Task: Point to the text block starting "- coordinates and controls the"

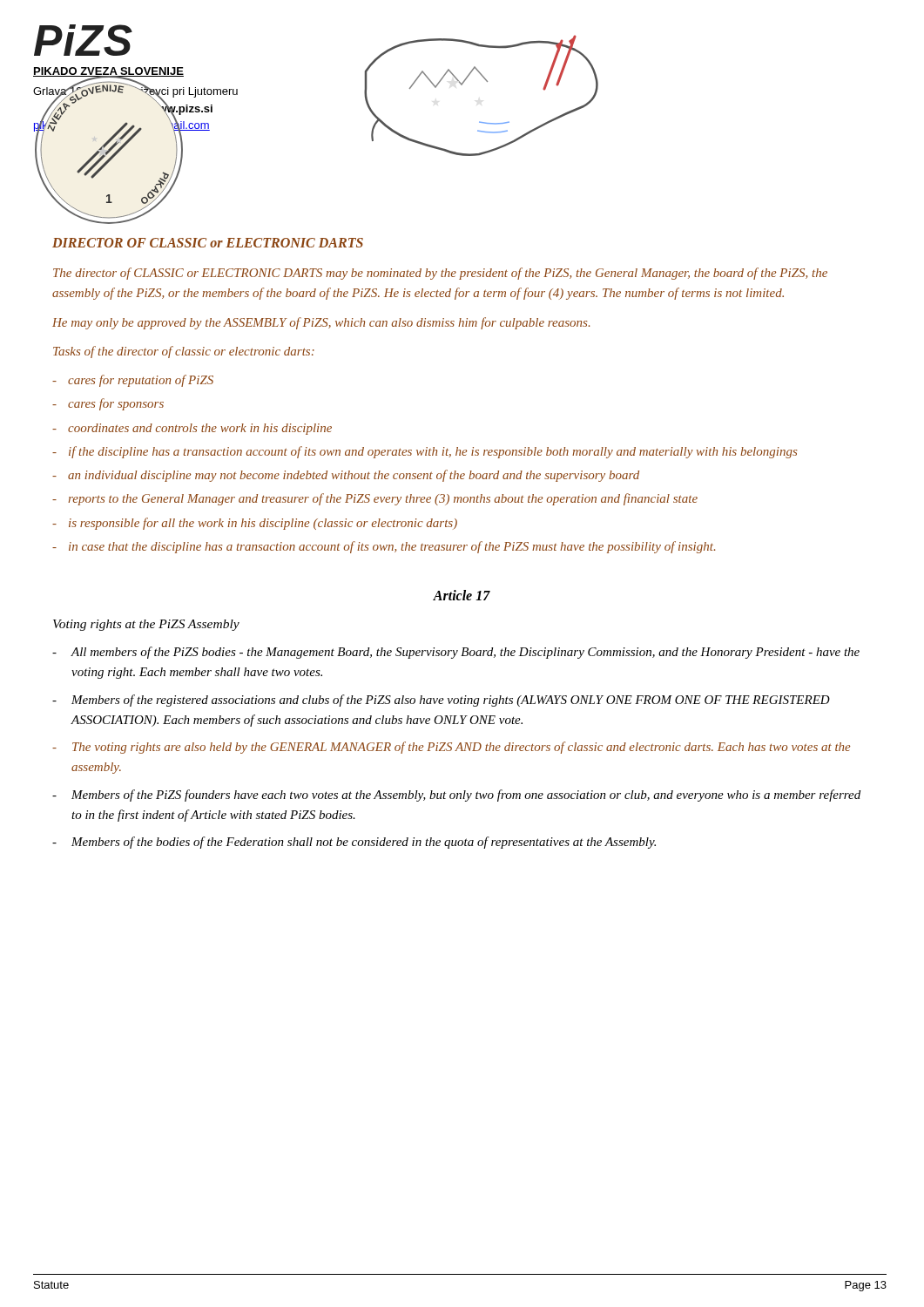Action: click(x=192, y=428)
